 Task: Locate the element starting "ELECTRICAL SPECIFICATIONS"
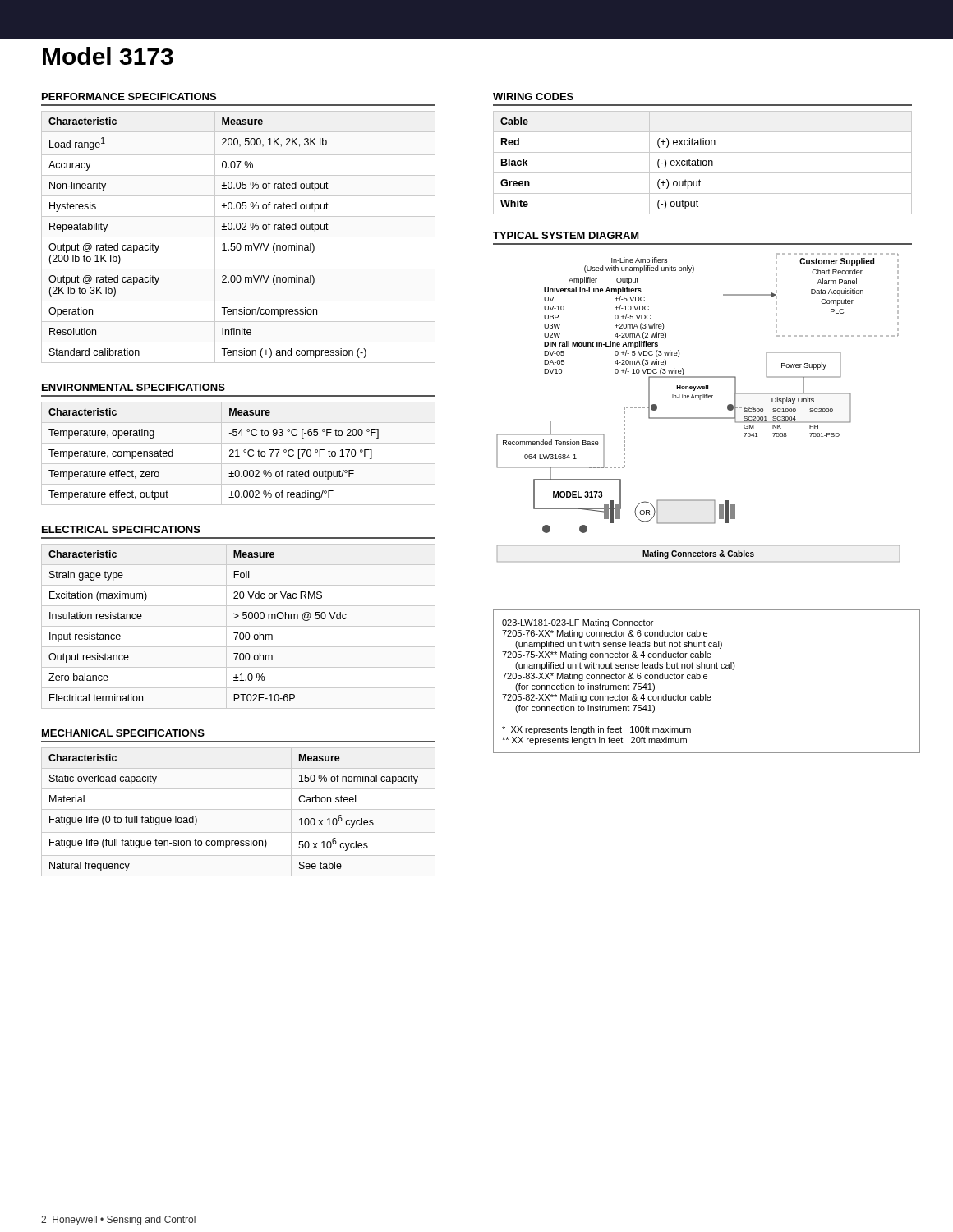[x=121, y=530]
